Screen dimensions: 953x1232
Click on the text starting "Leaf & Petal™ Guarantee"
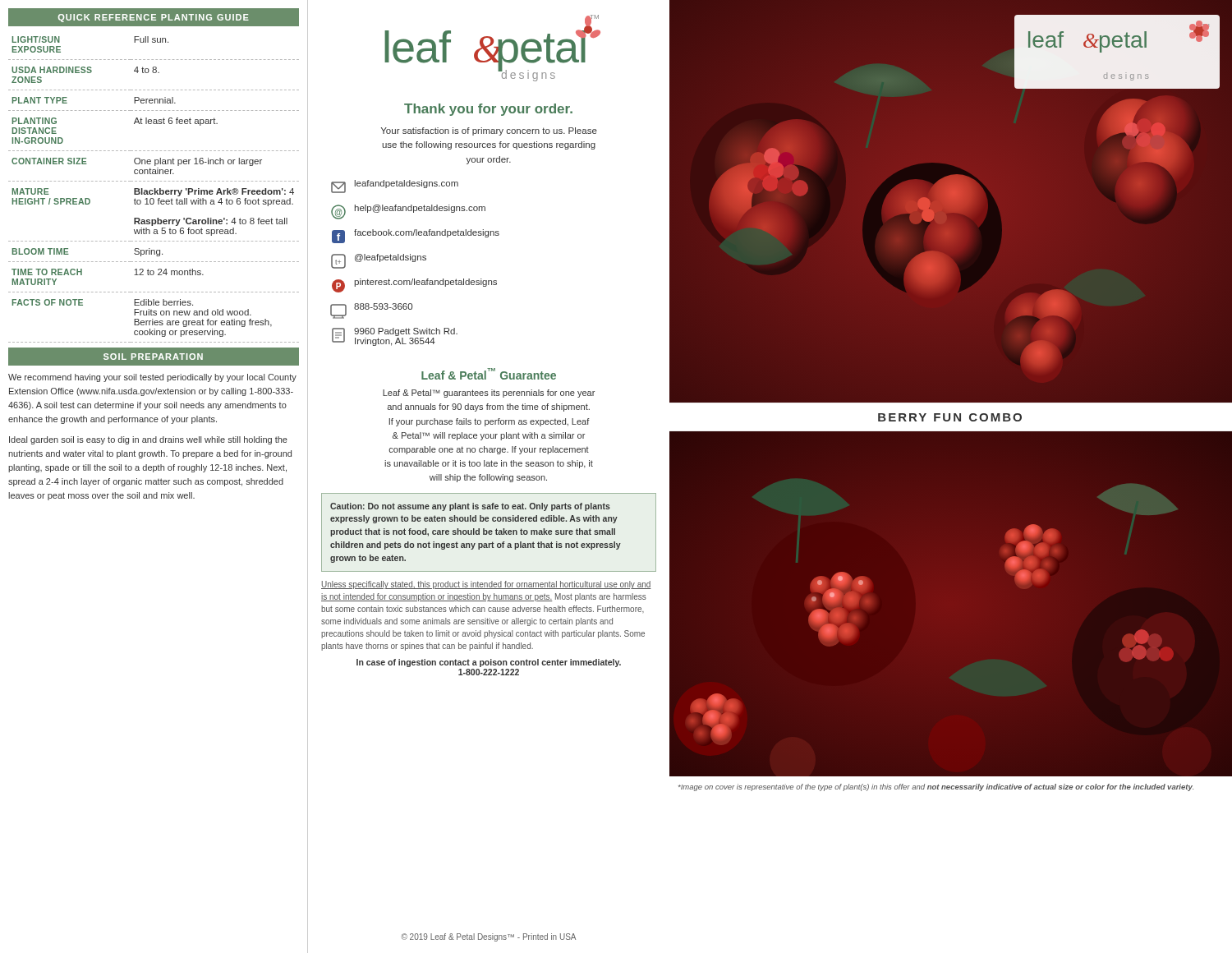point(489,373)
